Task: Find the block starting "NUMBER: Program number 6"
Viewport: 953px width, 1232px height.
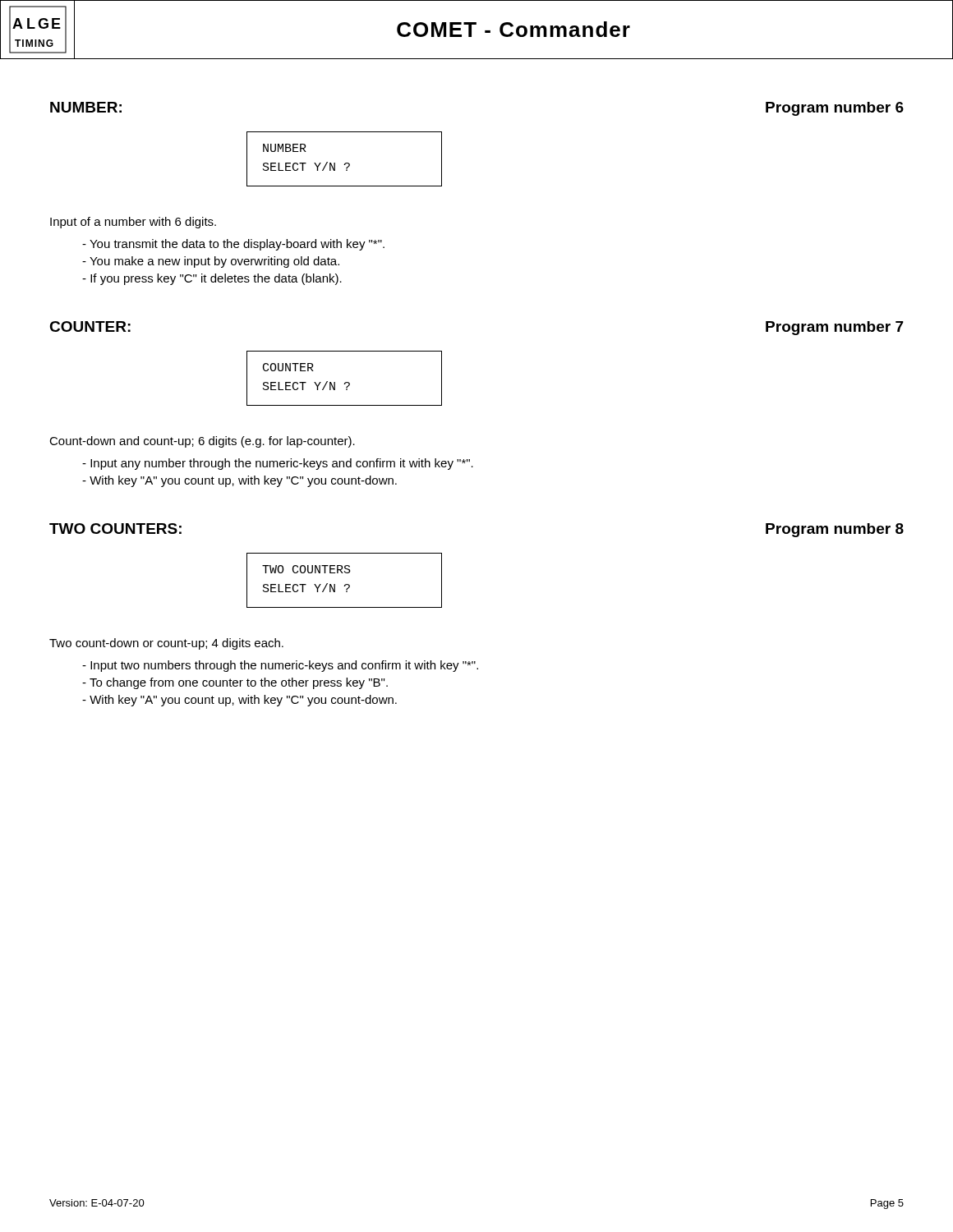Action: click(x=90, y=107)
